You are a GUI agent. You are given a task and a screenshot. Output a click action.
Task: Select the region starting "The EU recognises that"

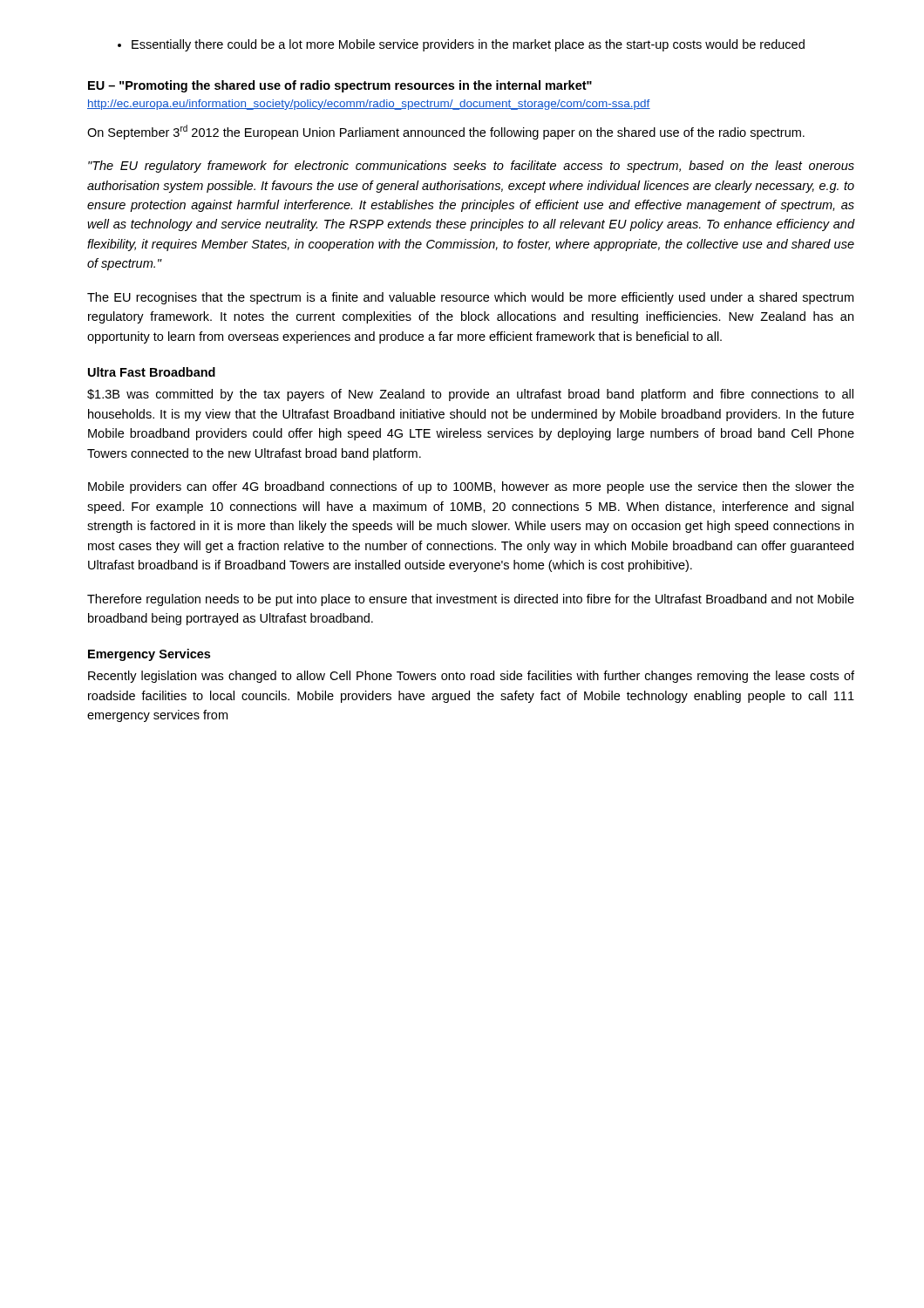(471, 317)
